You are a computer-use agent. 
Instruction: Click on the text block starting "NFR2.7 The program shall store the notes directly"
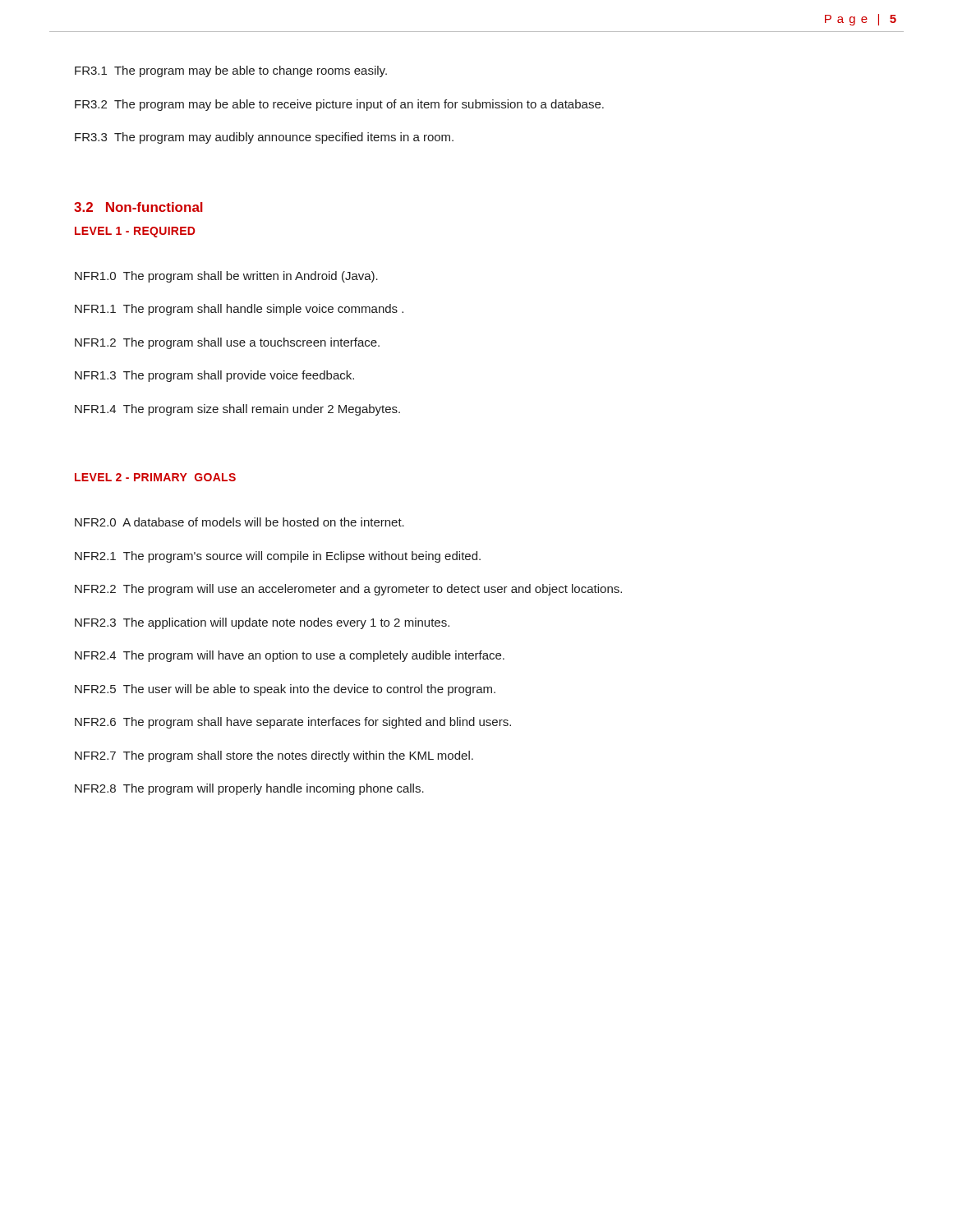pos(274,755)
